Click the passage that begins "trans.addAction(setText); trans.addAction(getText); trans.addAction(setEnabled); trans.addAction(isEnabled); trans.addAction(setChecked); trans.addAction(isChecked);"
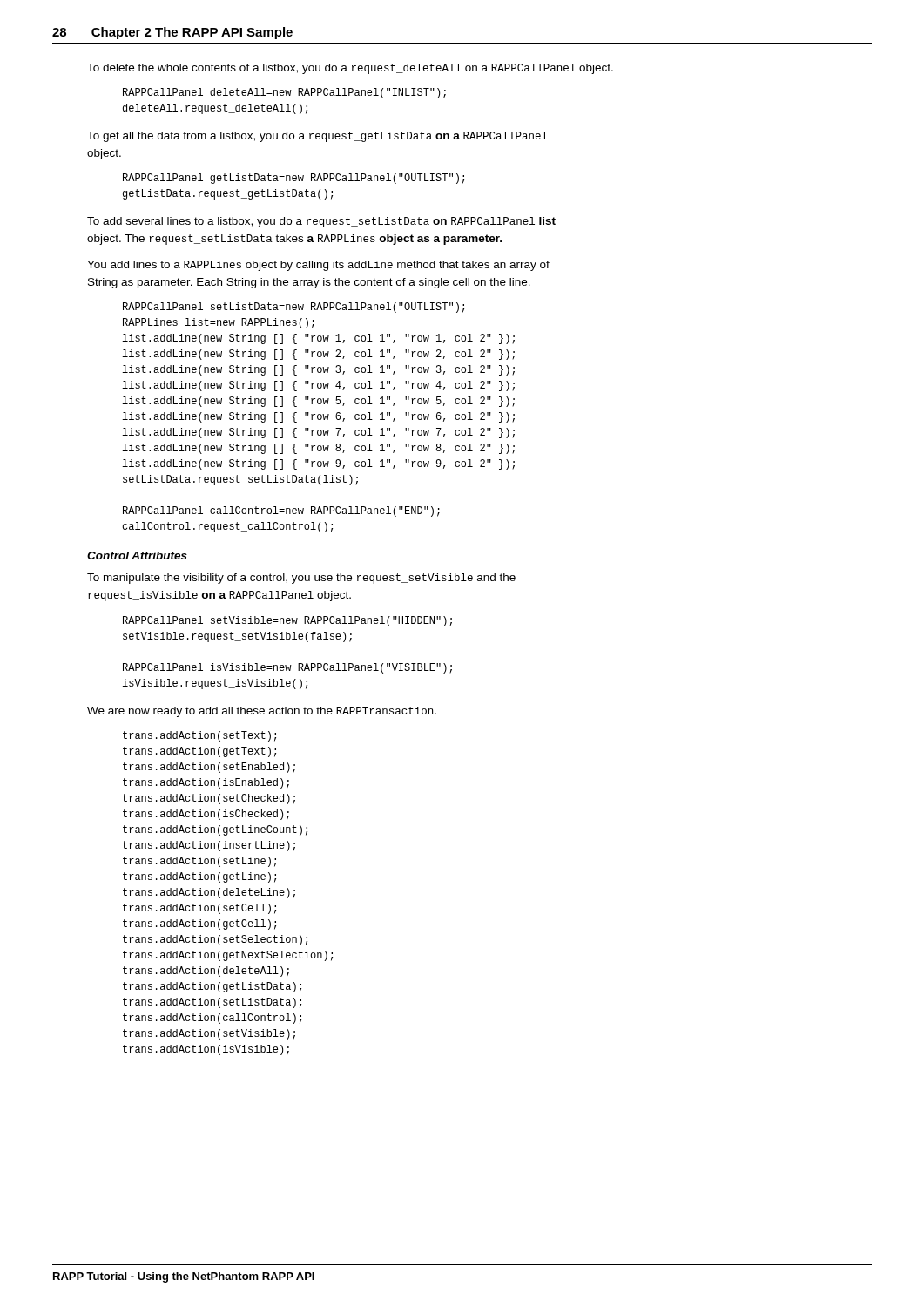 [199, 736]
